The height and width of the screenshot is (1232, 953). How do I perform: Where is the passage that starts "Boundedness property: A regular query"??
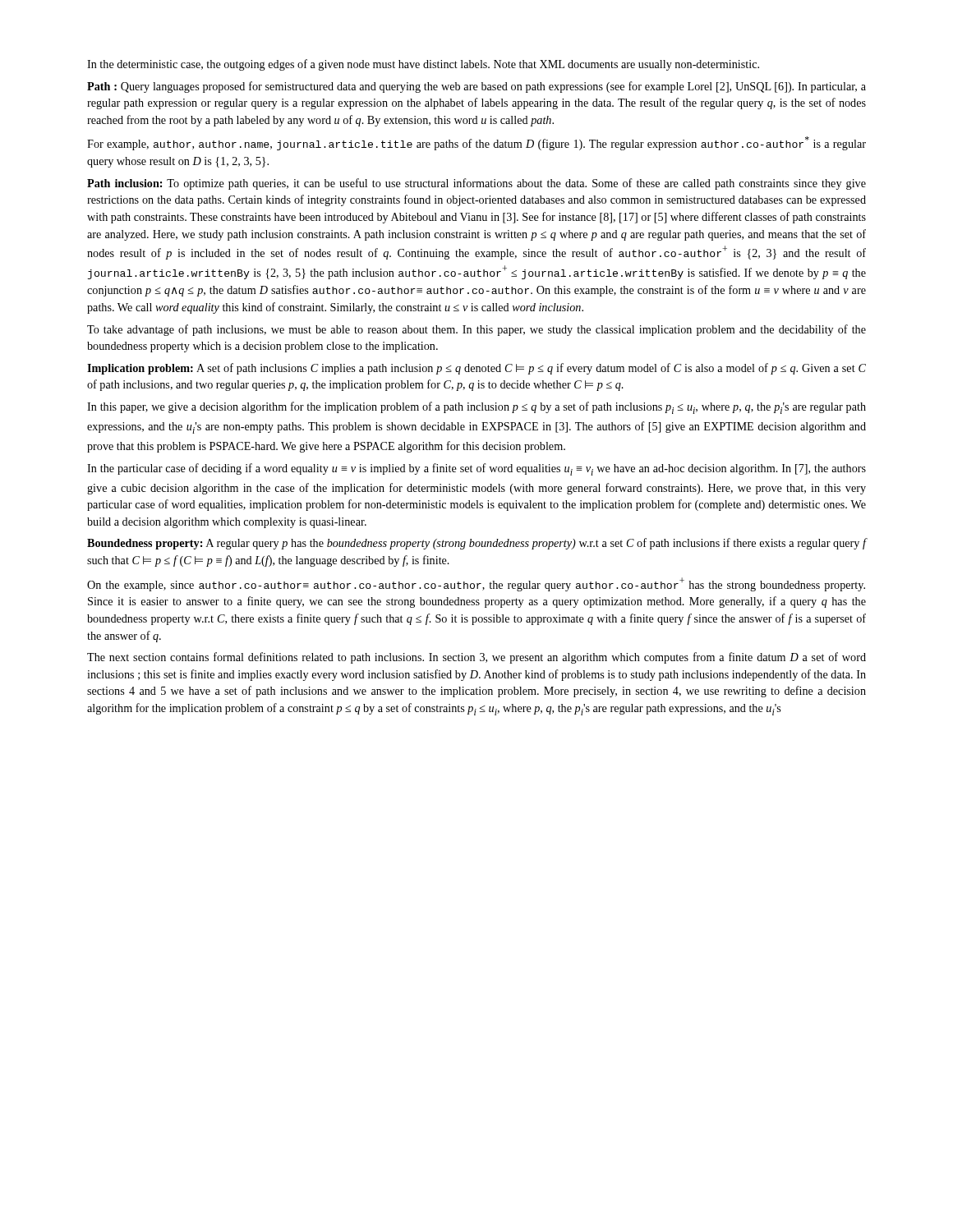coord(476,590)
